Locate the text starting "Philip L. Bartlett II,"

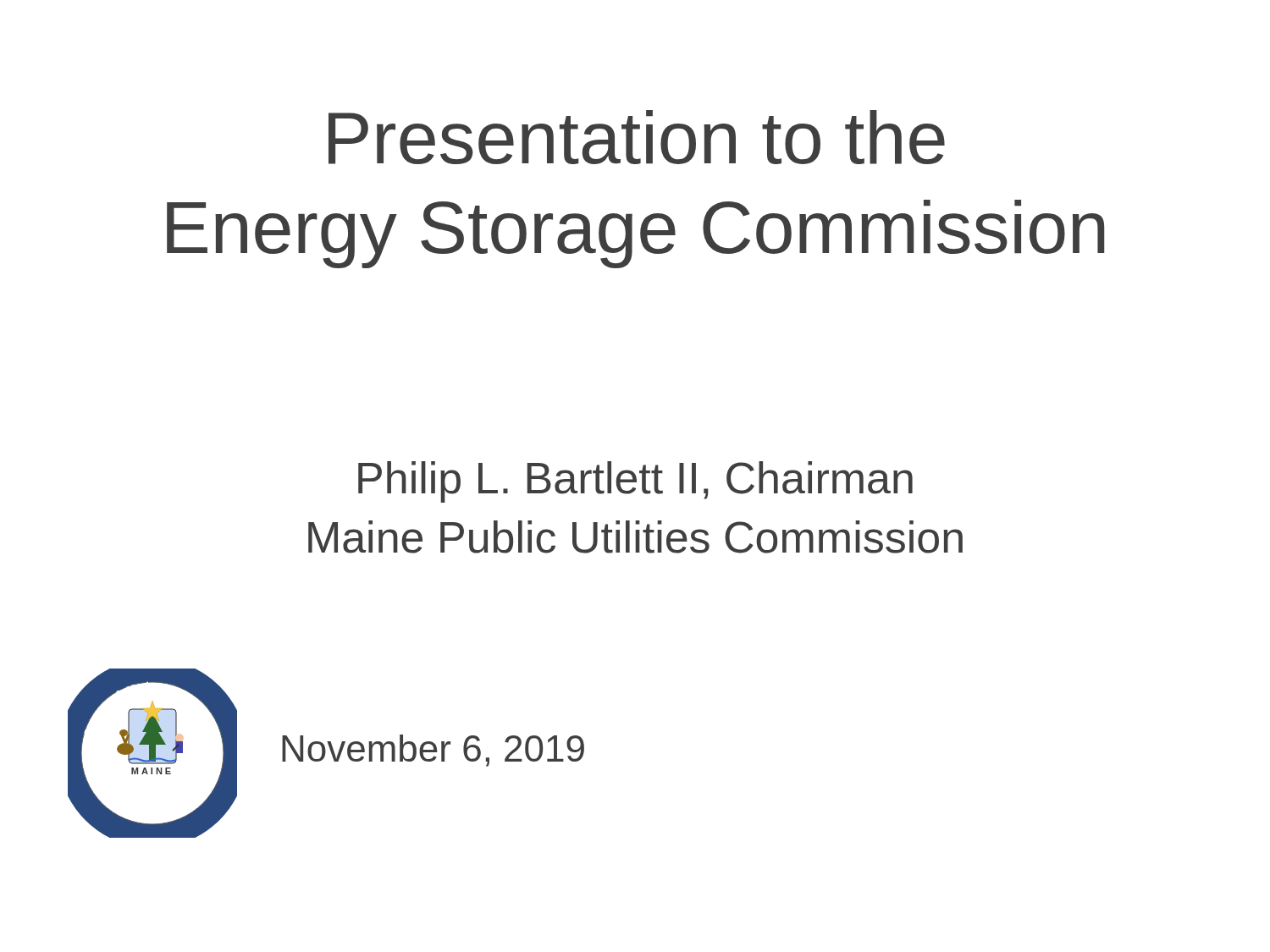[x=635, y=508]
